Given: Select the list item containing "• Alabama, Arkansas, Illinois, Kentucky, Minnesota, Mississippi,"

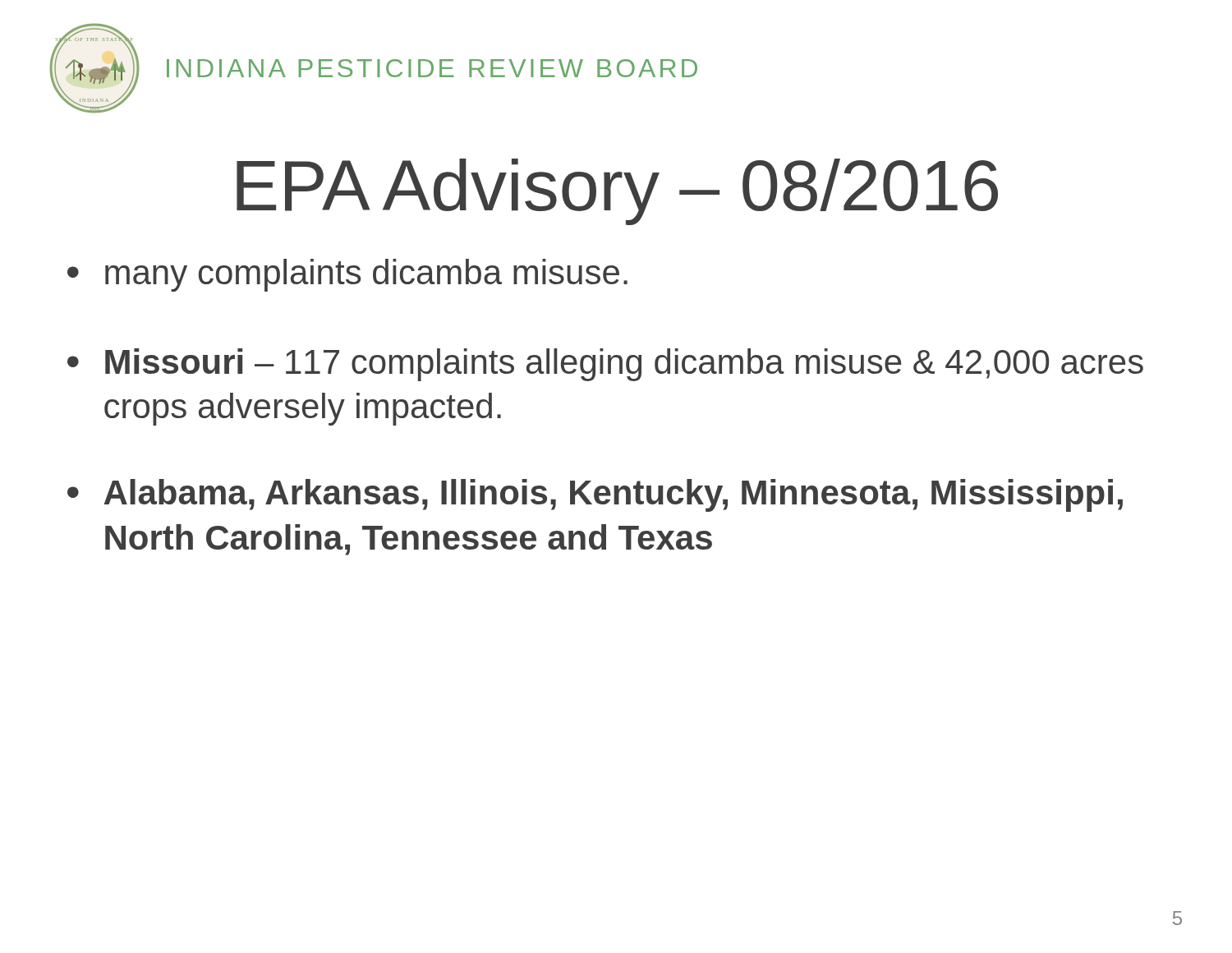Looking at the screenshot, I should pyautogui.click(x=616, y=516).
